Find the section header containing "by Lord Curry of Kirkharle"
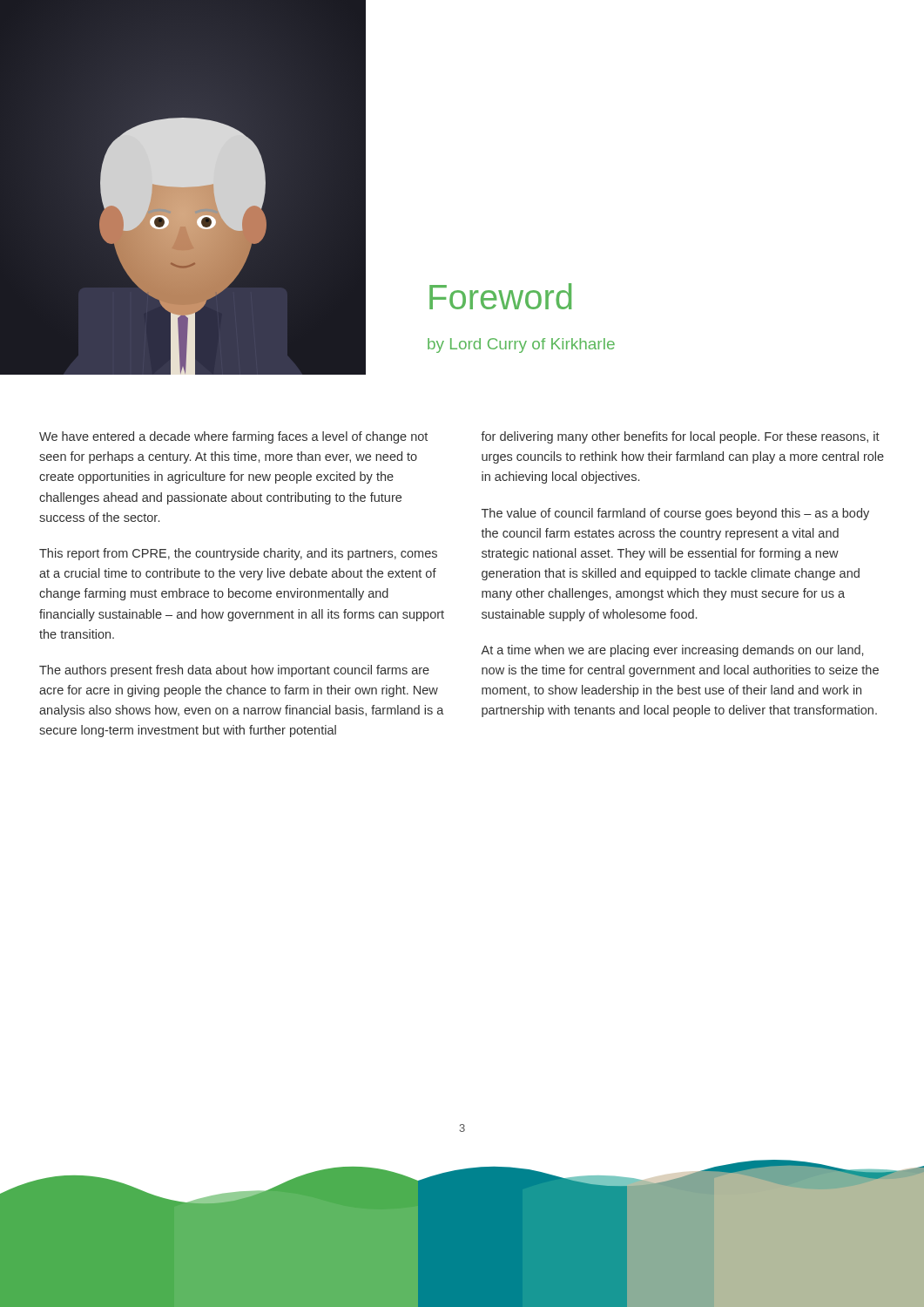924x1307 pixels. coord(521,344)
